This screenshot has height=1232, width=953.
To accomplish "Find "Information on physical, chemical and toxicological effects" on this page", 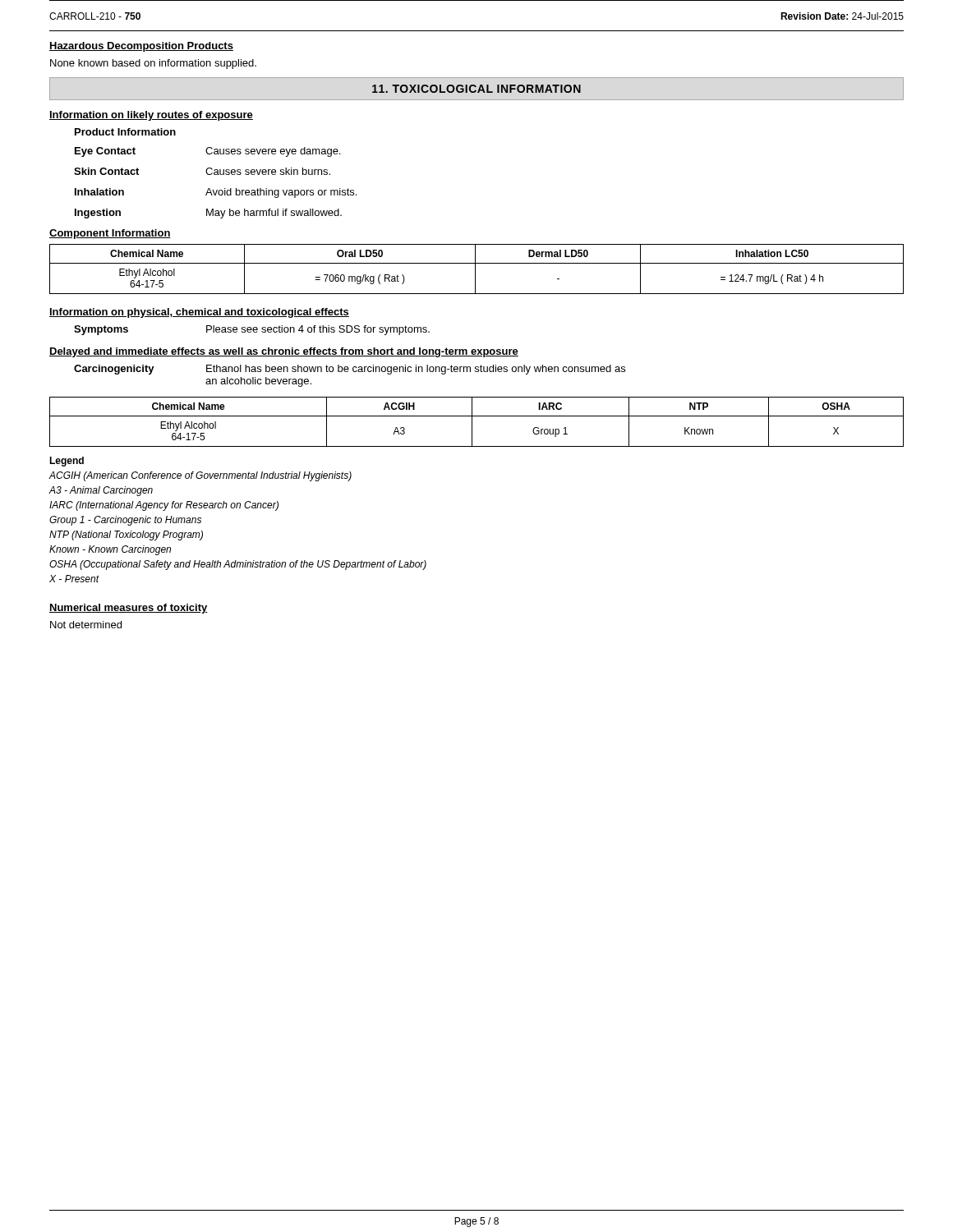I will [199, 312].
